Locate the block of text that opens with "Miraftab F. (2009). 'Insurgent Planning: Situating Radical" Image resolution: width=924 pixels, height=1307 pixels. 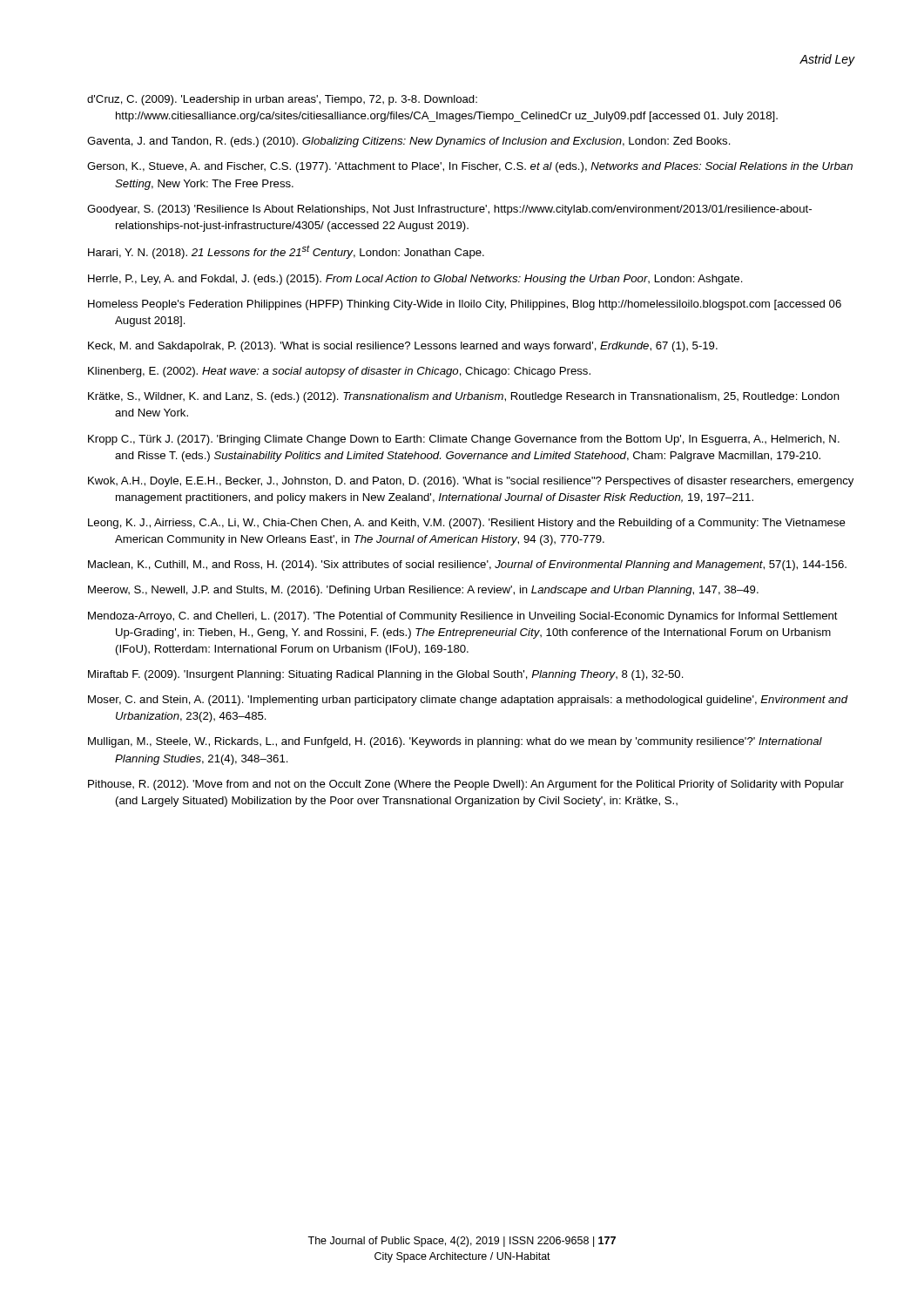click(386, 674)
